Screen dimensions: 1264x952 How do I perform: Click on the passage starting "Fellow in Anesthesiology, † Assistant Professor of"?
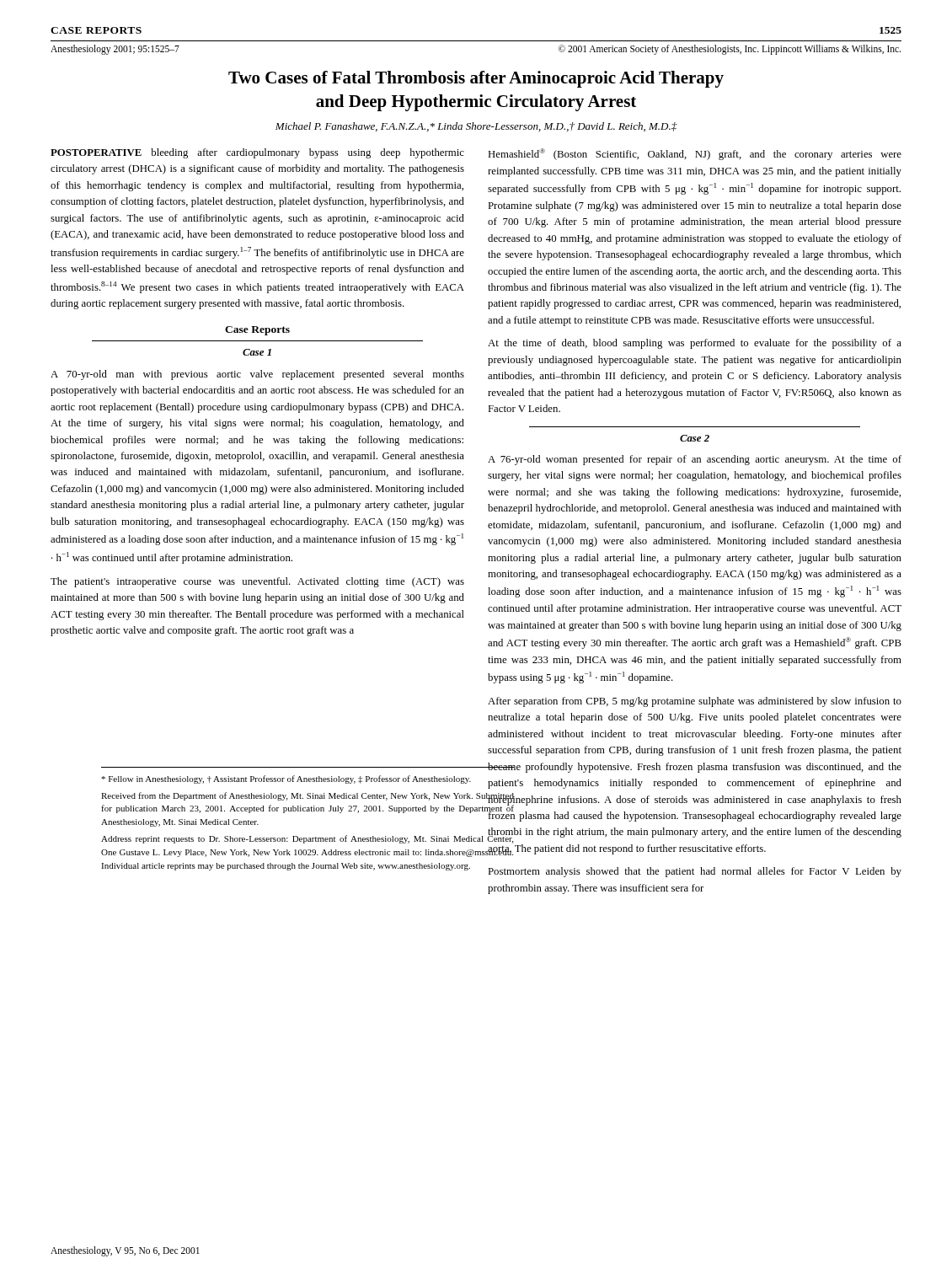point(286,778)
